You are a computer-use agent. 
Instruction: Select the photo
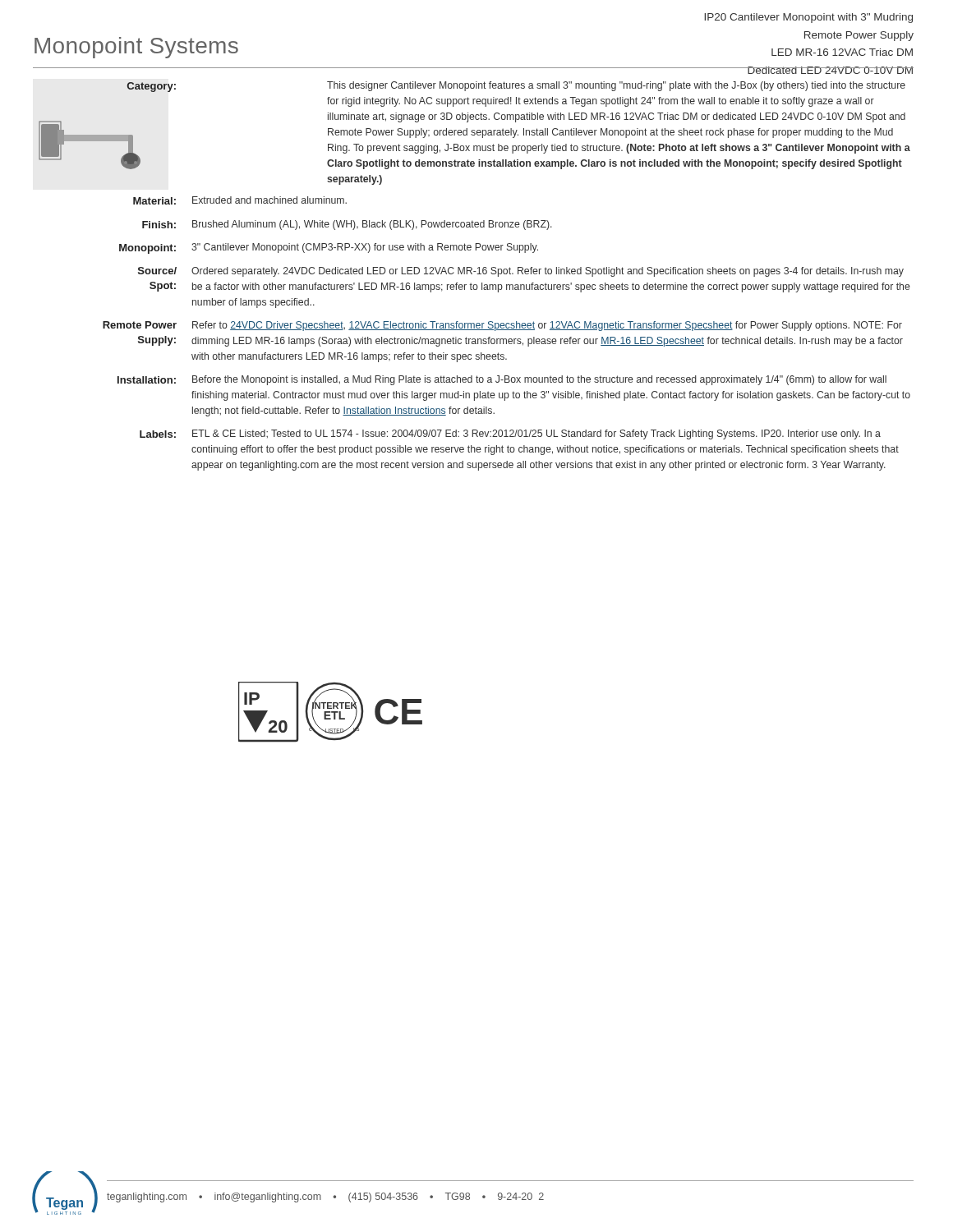coord(101,134)
